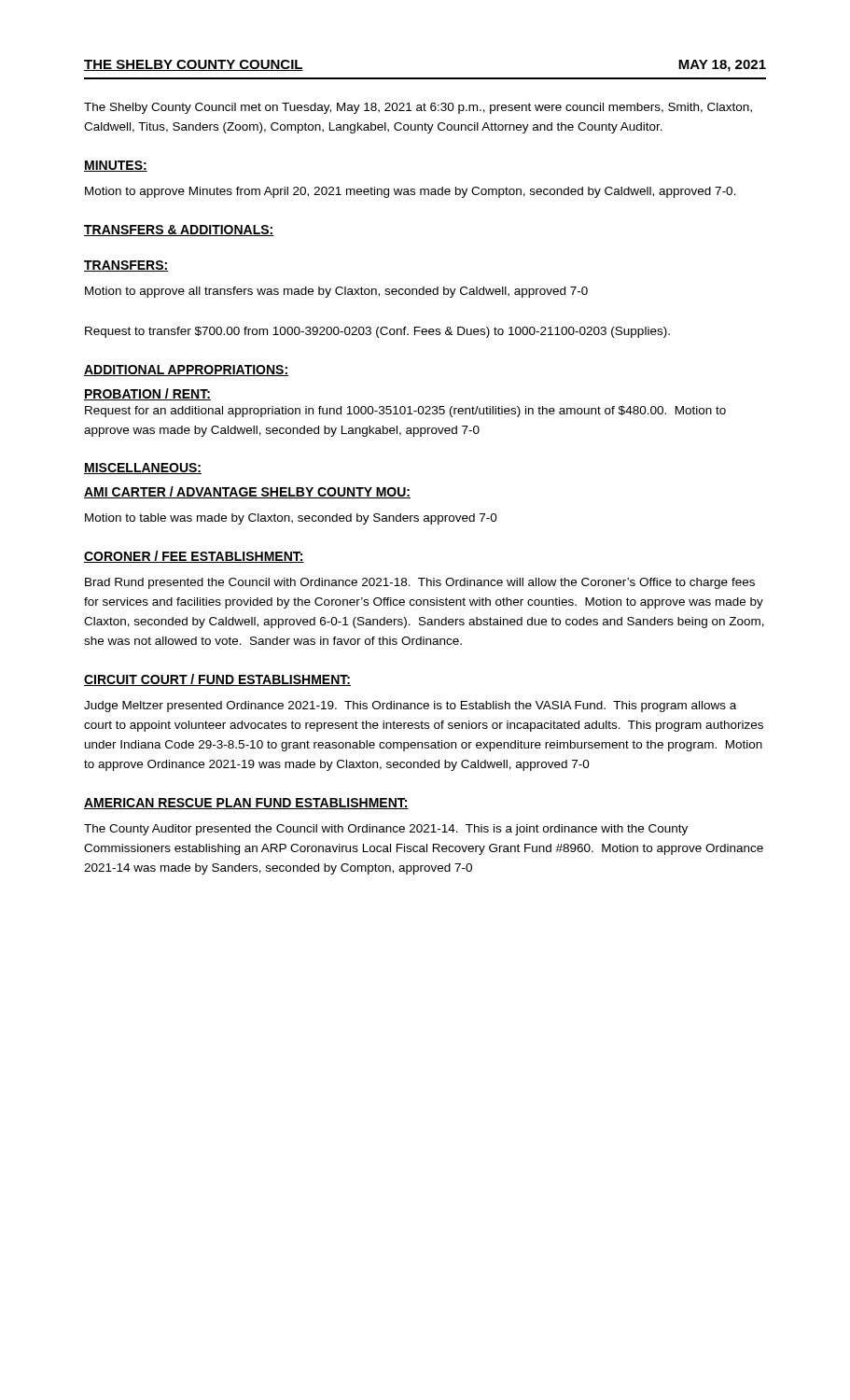Find the passage starting "Request for an additional appropriation"
The image size is (850, 1400).
tap(425, 420)
